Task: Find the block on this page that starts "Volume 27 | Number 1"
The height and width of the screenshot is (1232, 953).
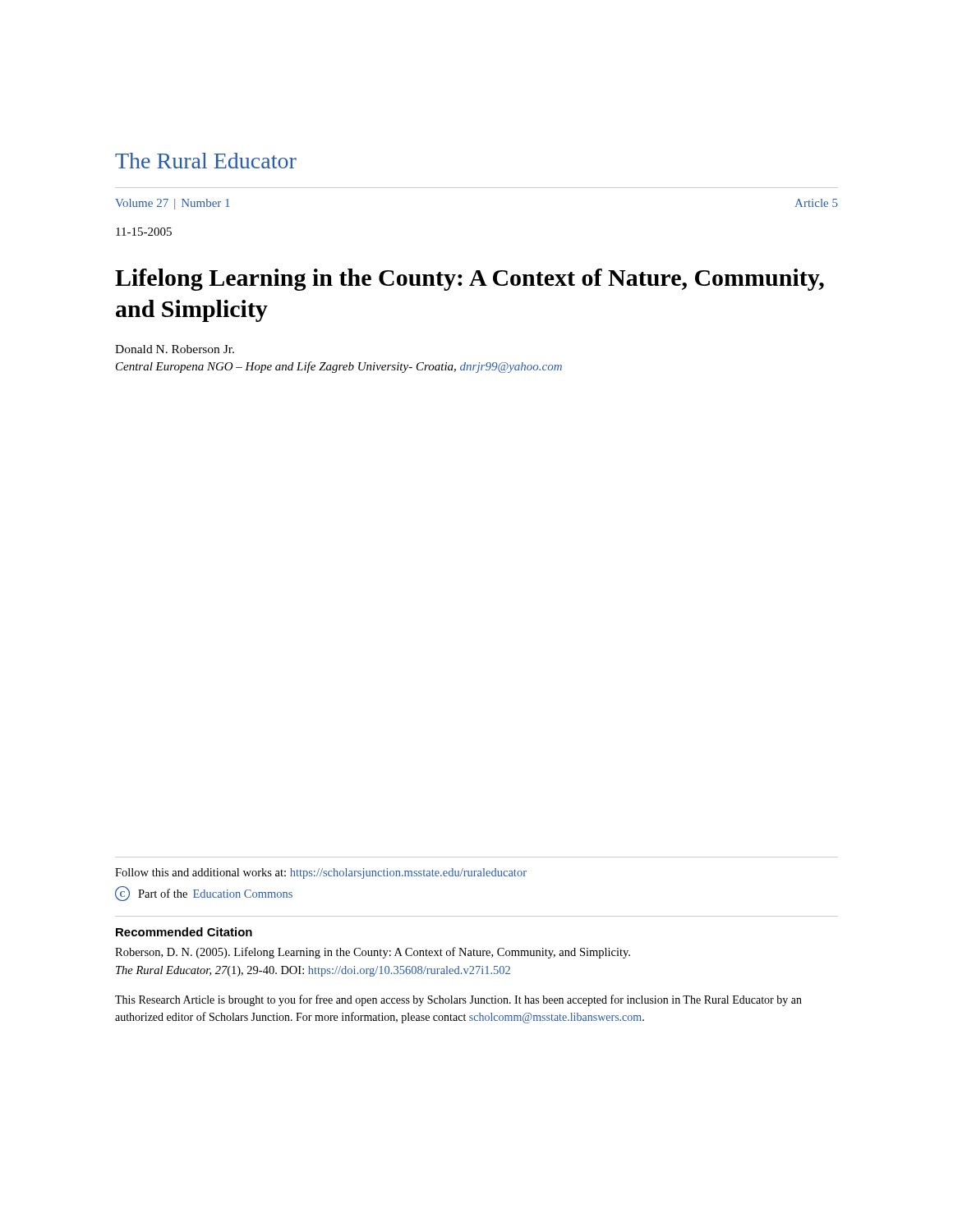Action: click(175, 204)
